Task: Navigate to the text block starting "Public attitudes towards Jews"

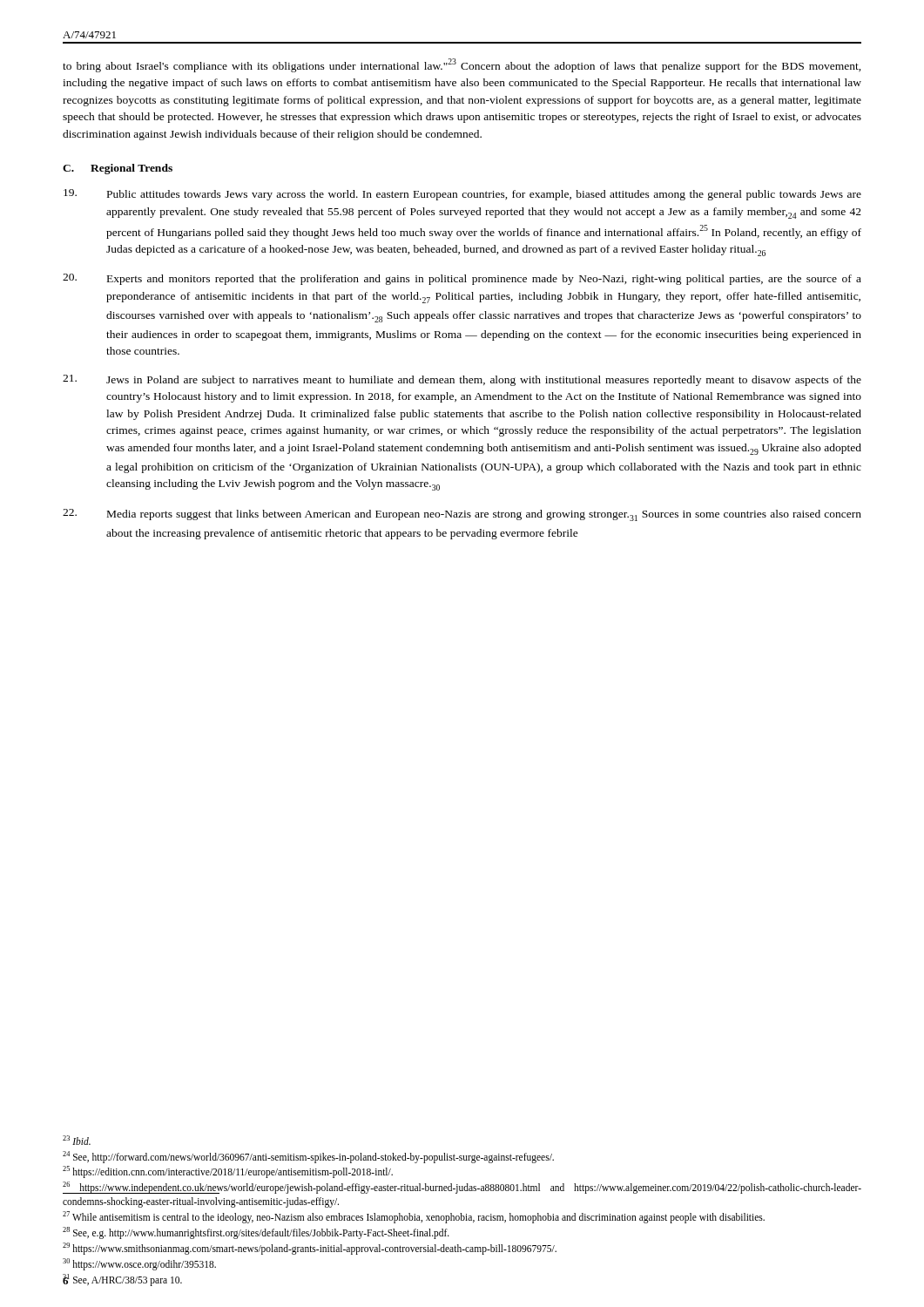Action: tap(462, 223)
